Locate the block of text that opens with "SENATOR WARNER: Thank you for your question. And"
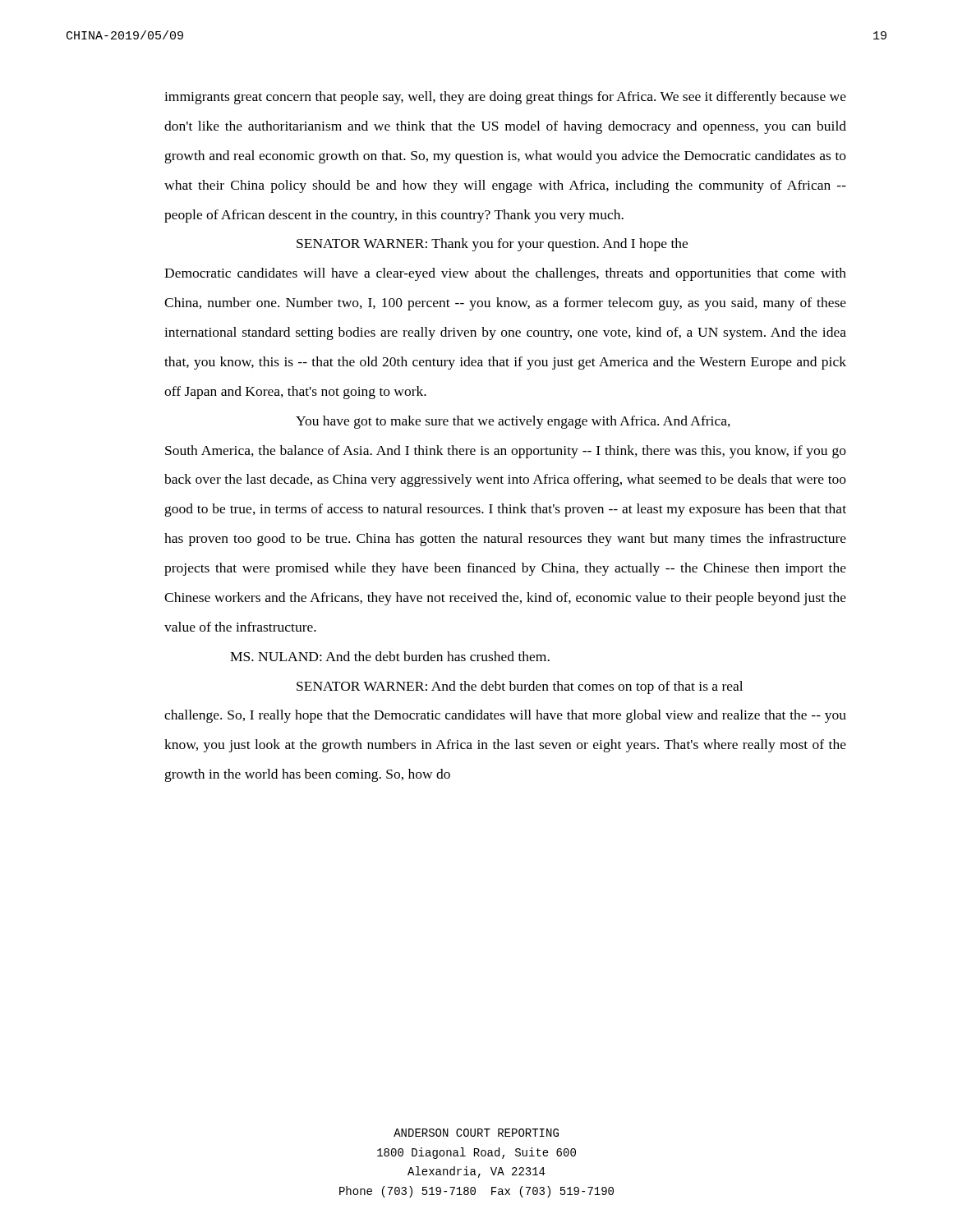This screenshot has height=1232, width=953. 505,318
